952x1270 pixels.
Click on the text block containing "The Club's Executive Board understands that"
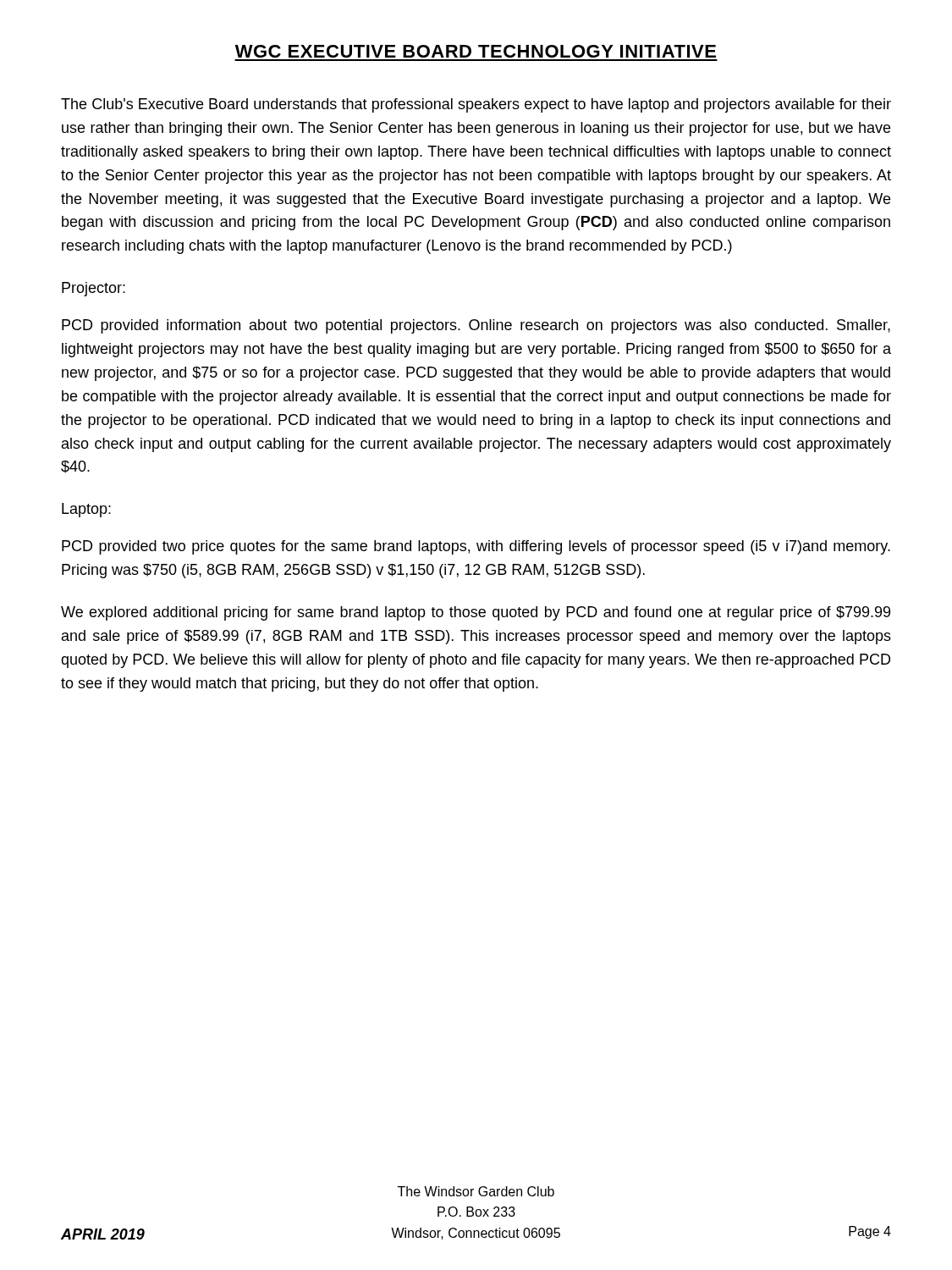tap(476, 175)
